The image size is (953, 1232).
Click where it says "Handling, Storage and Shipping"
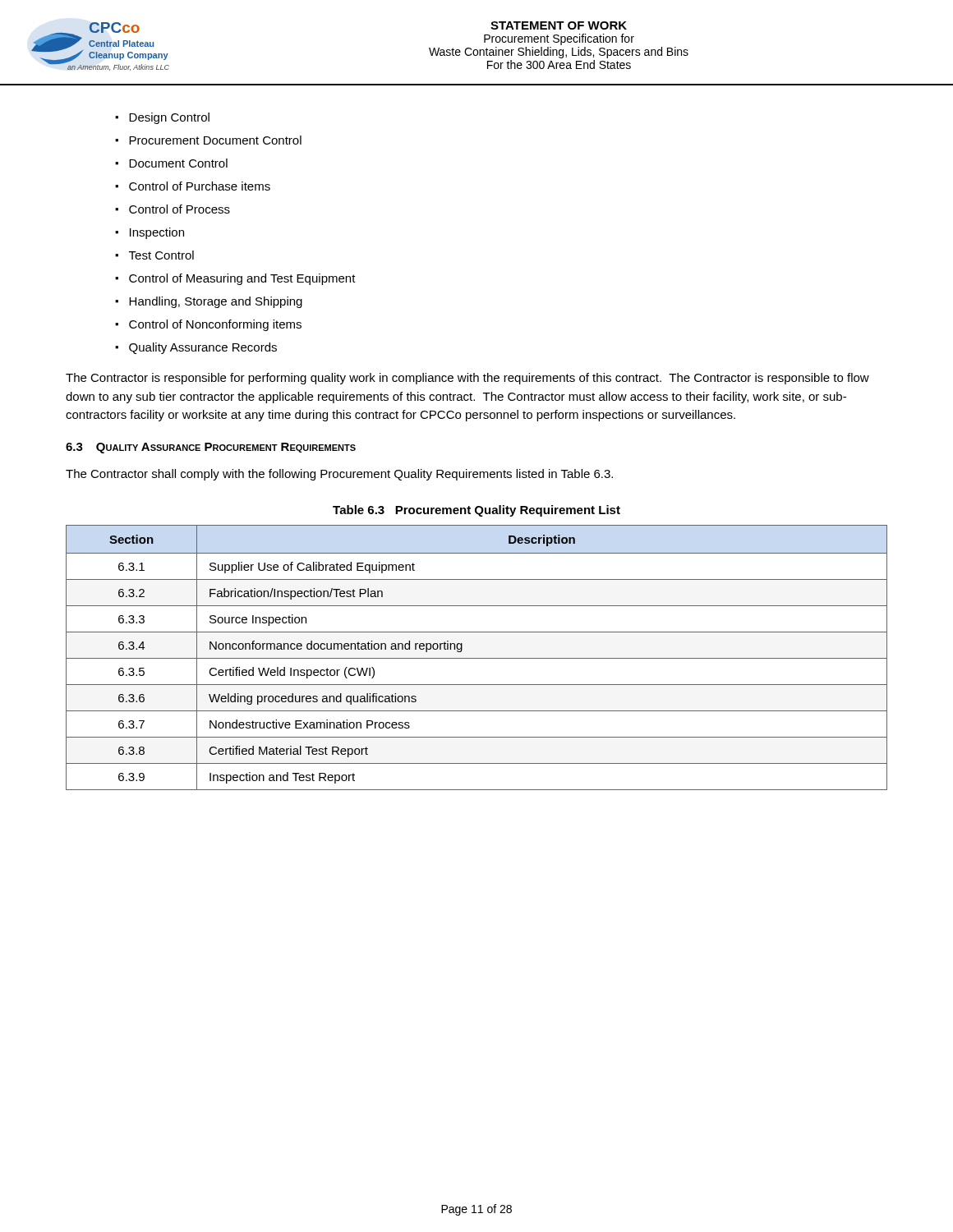(216, 301)
